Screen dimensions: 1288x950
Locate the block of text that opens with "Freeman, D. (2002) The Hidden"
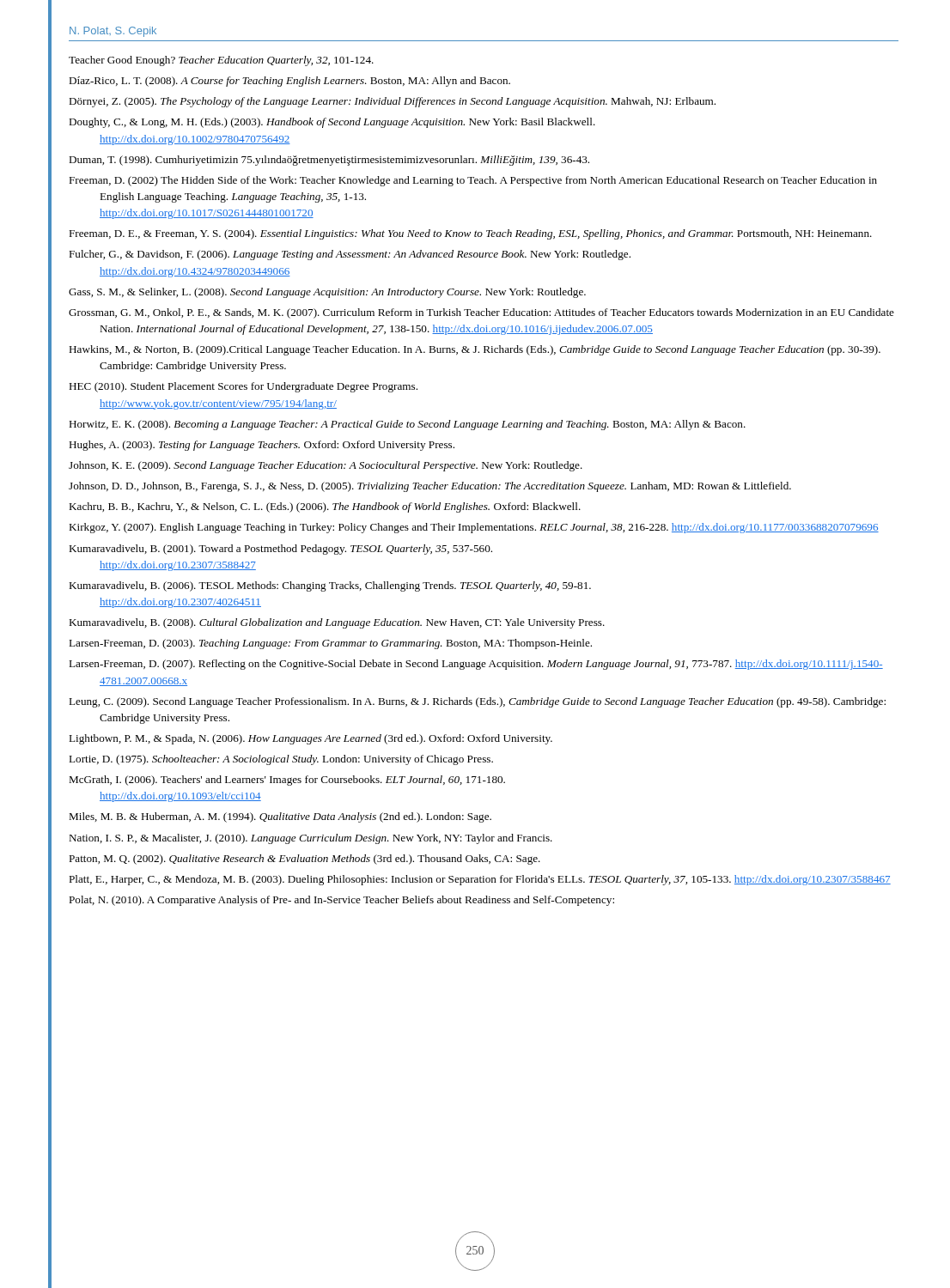point(473,181)
